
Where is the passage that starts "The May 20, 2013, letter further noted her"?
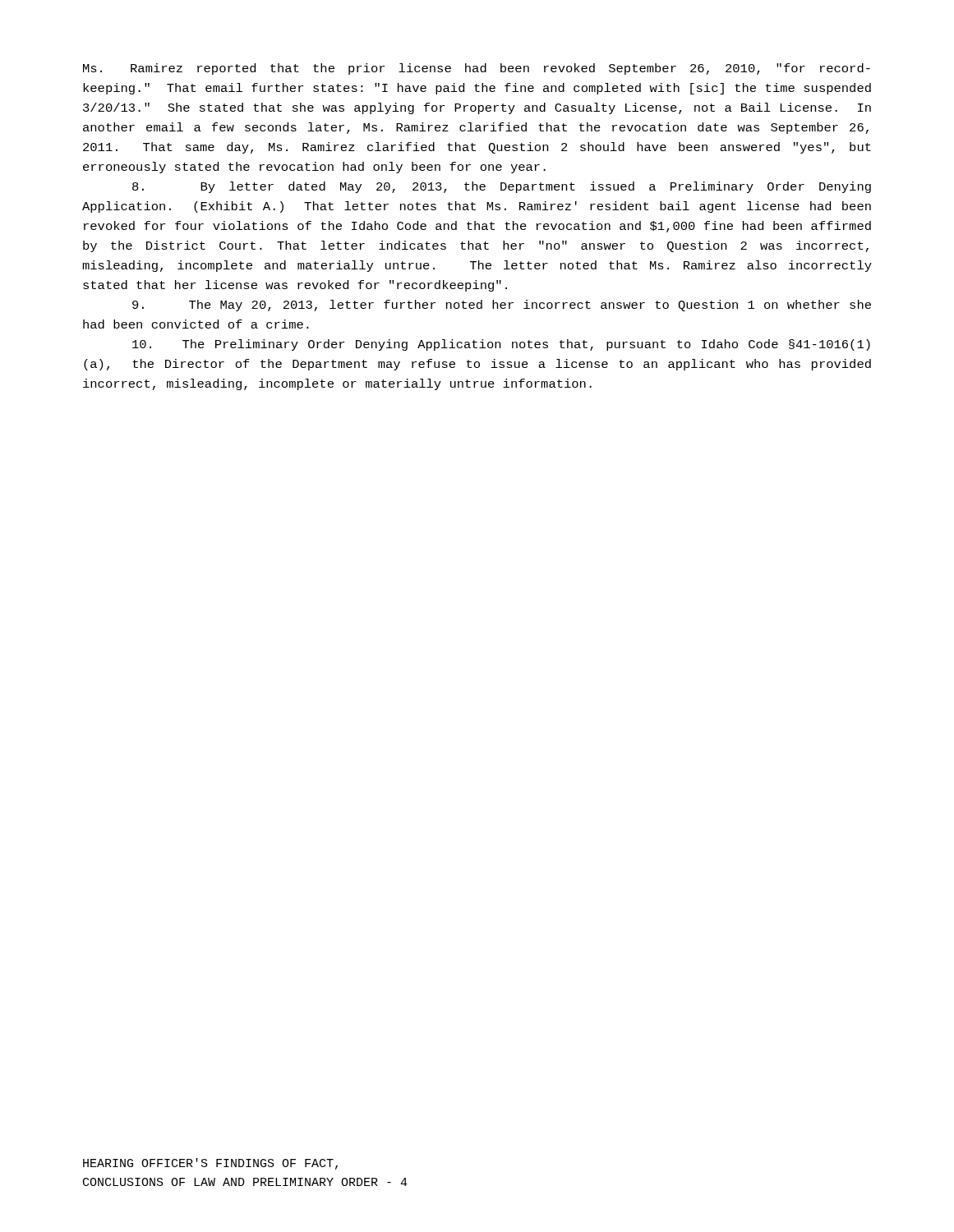click(x=477, y=316)
